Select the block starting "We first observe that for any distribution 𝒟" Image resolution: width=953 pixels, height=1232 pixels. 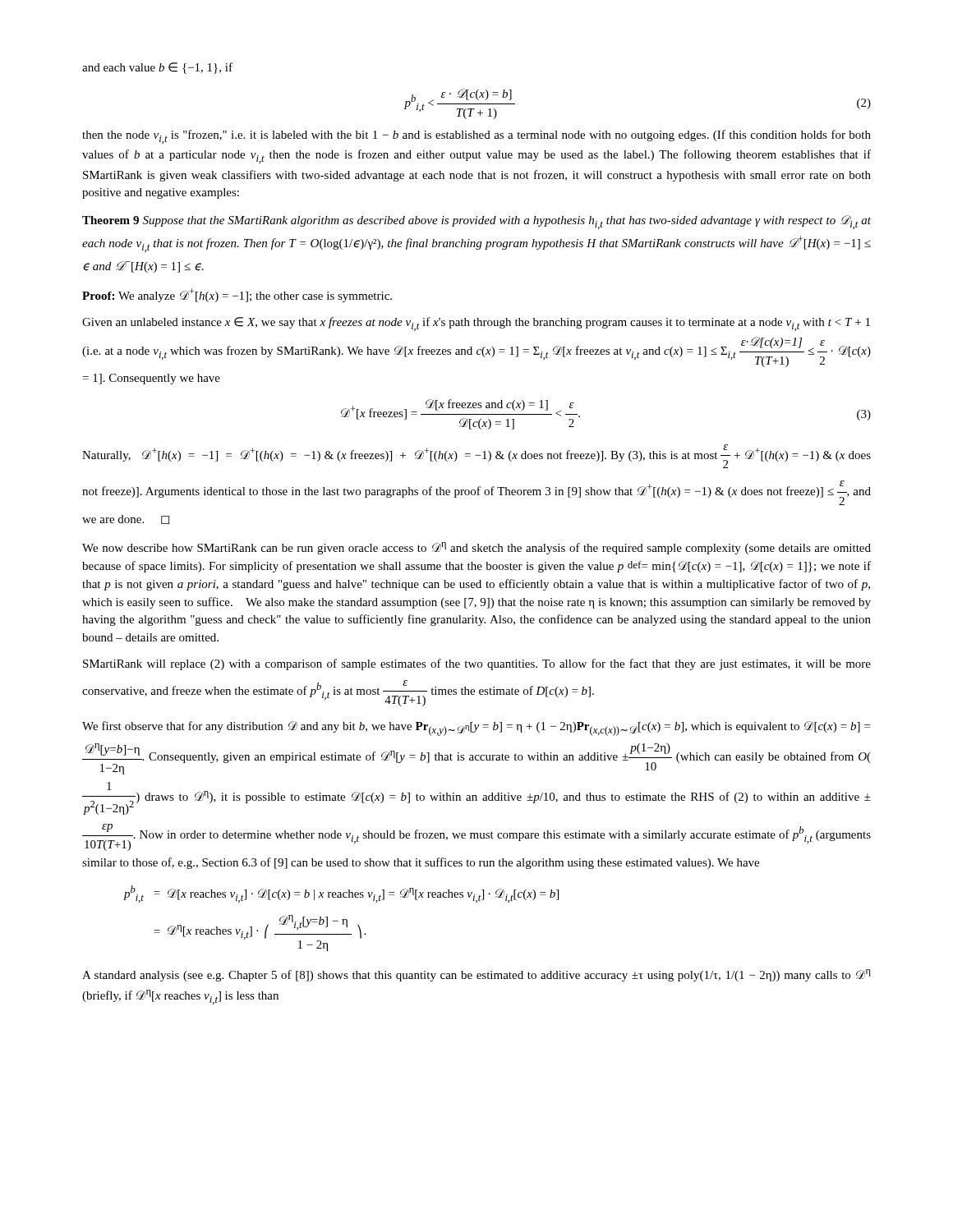[x=476, y=795]
